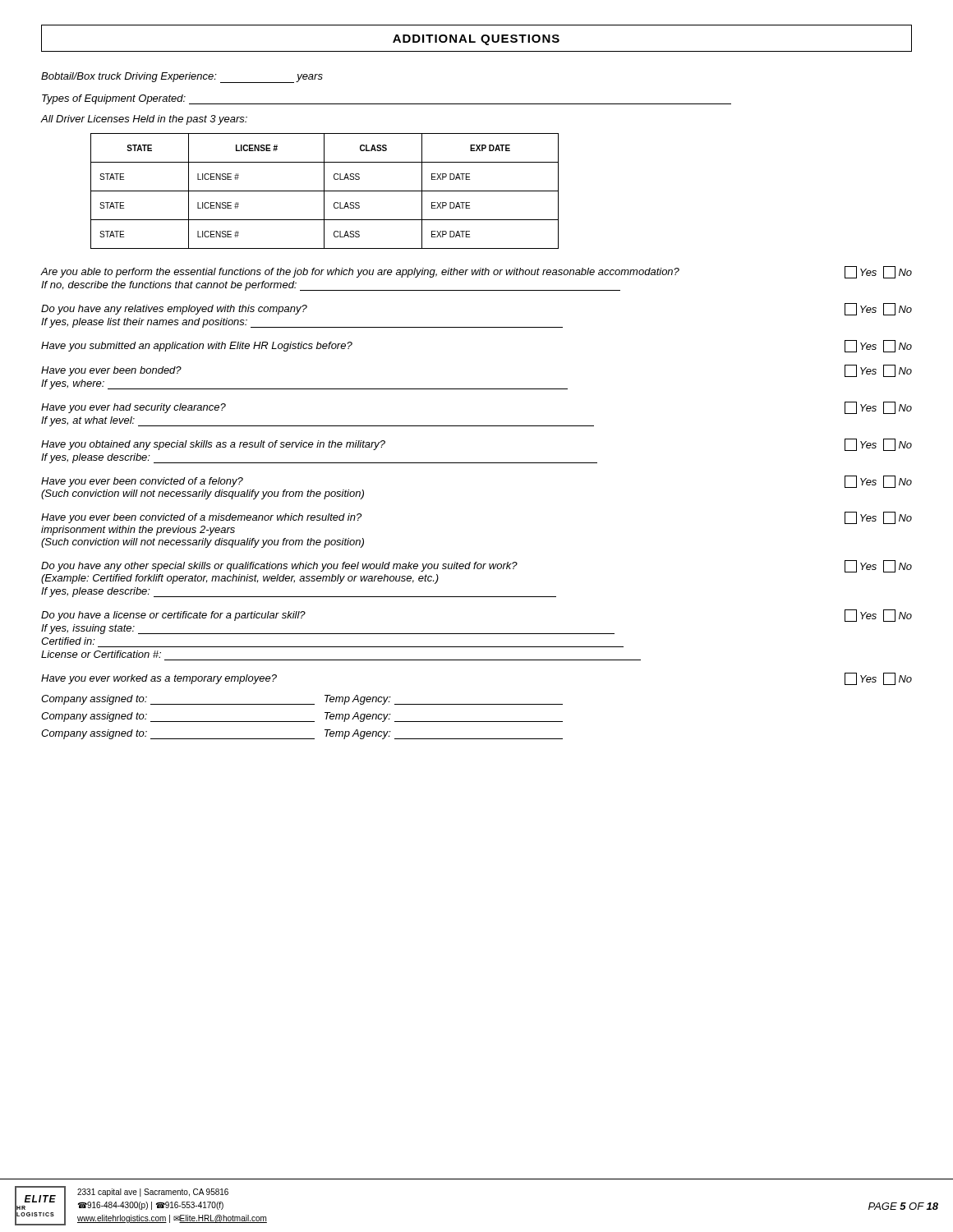This screenshot has height=1232, width=953.
Task: Click on the text block containing "Have you ever had security clearance?"
Action: (x=476, y=414)
